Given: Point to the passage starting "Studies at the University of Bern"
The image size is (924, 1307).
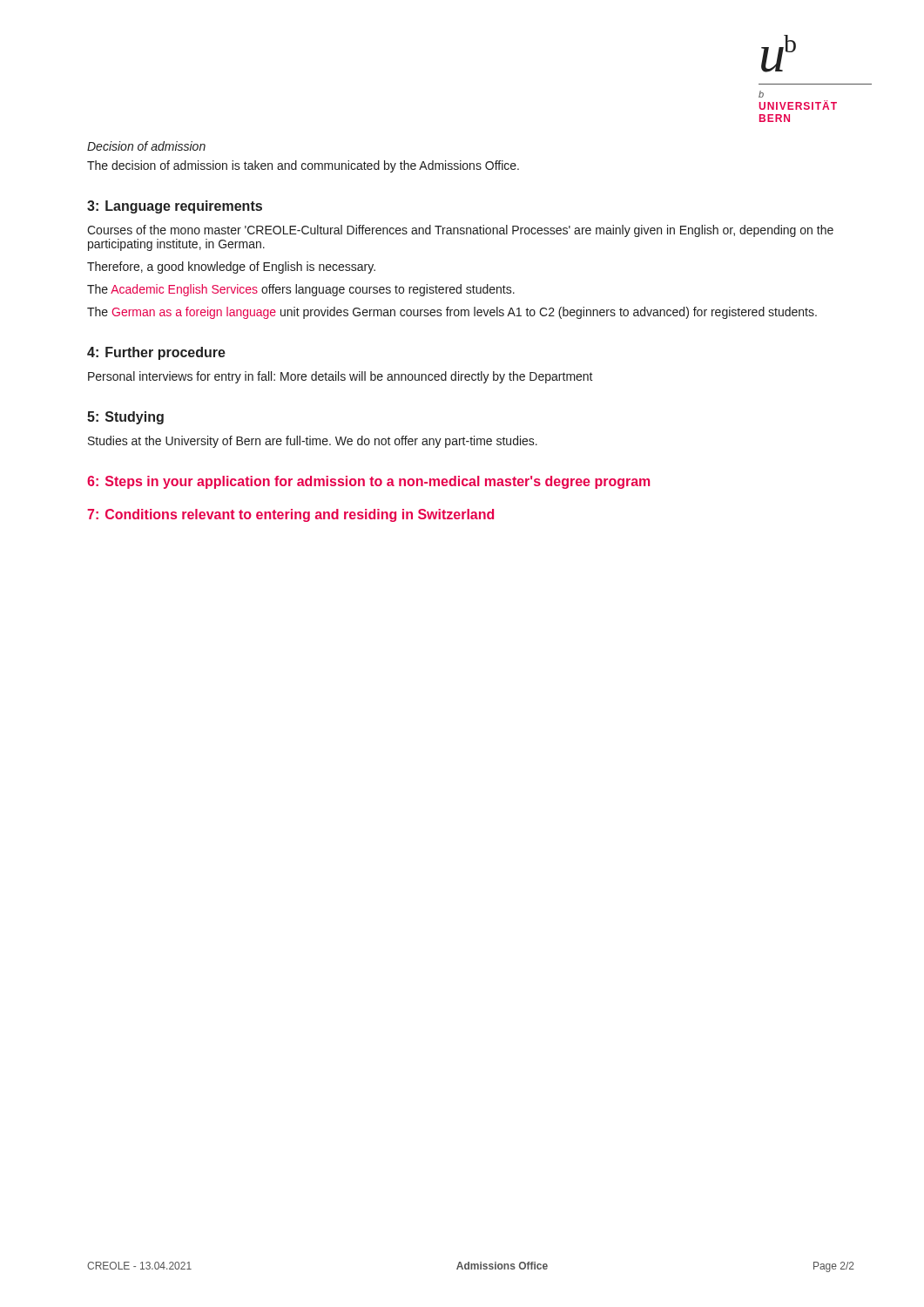Looking at the screenshot, I should pyautogui.click(x=313, y=441).
